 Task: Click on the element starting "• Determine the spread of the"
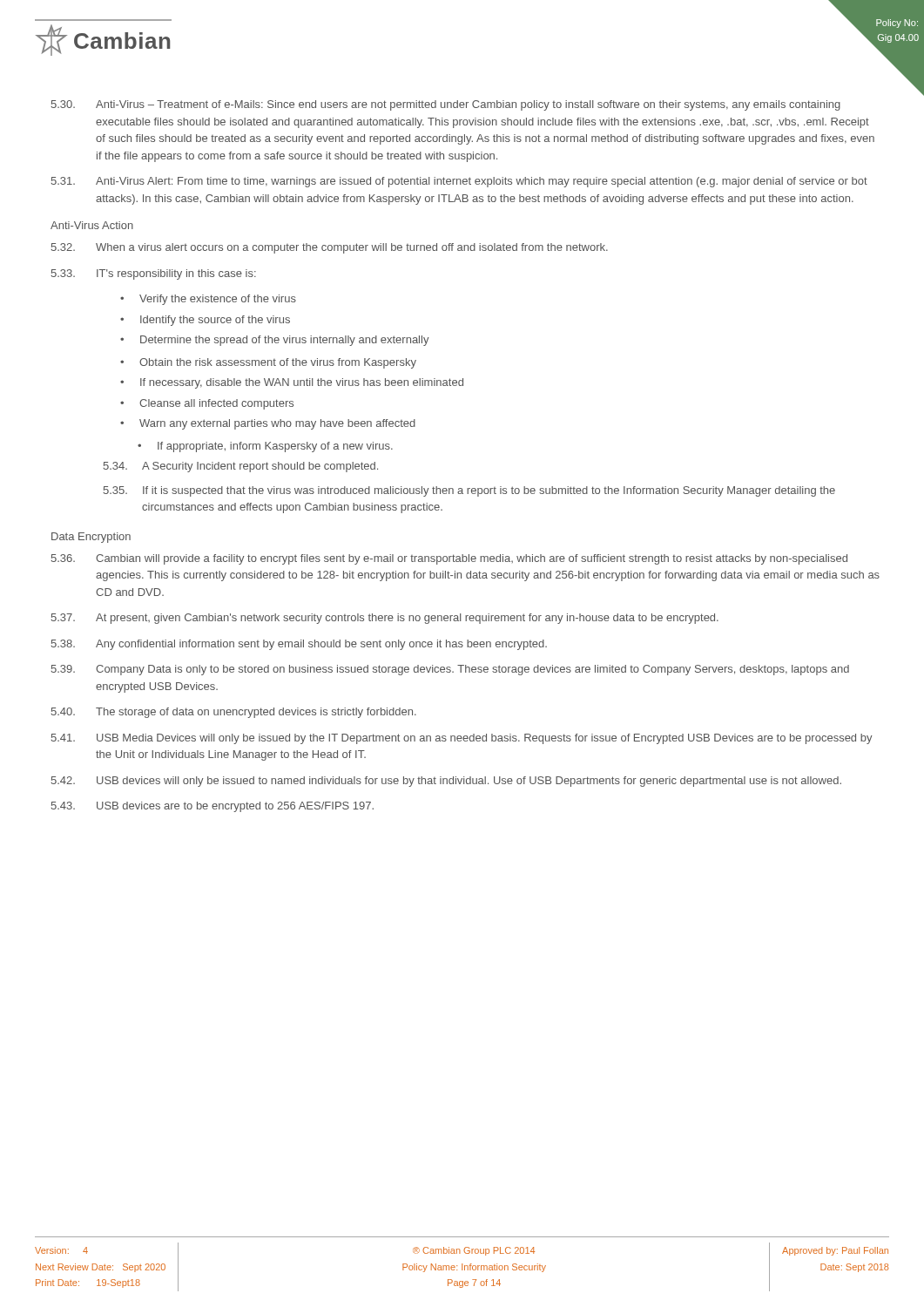click(x=275, y=341)
